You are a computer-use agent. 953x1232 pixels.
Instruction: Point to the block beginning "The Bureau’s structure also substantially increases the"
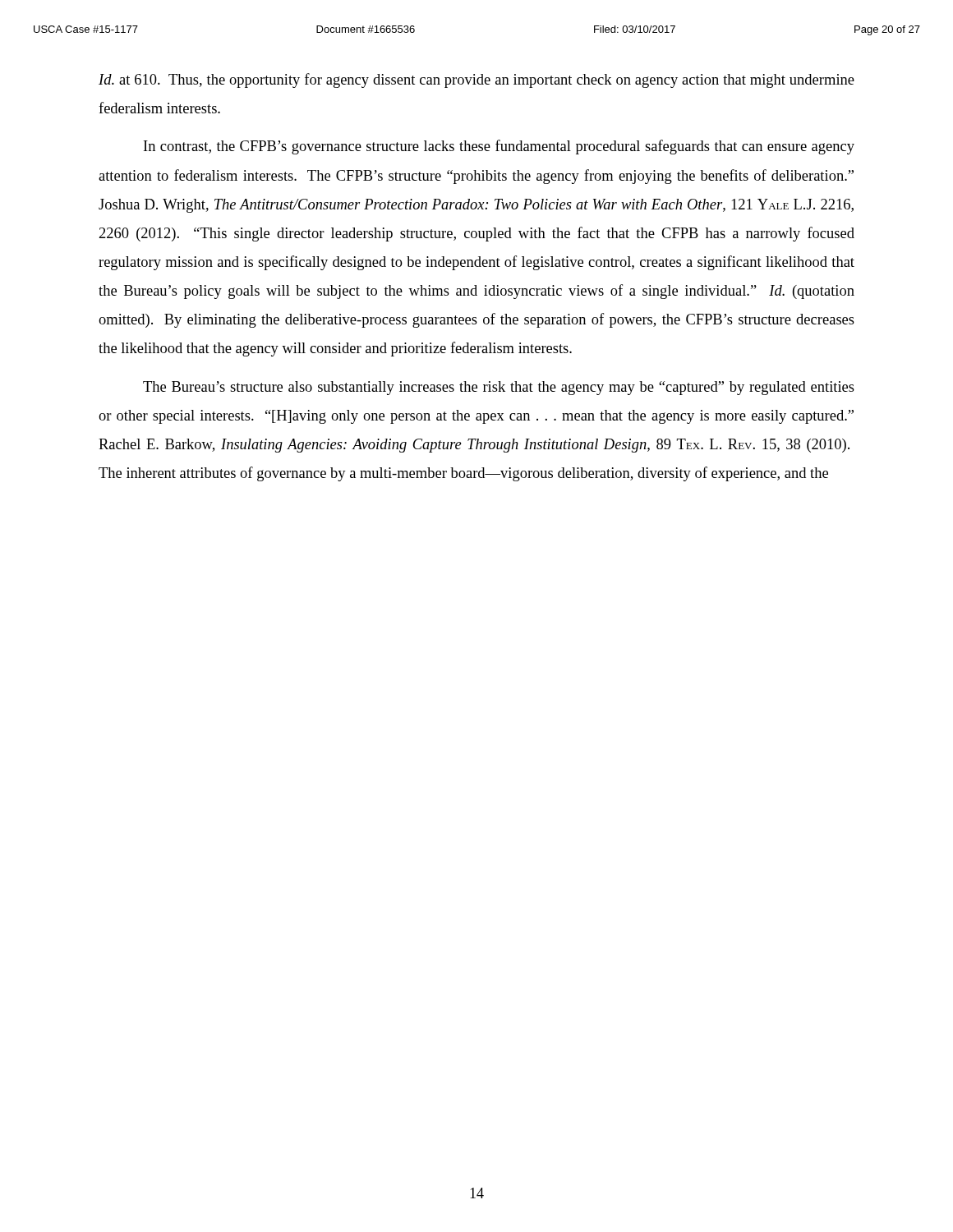point(476,430)
